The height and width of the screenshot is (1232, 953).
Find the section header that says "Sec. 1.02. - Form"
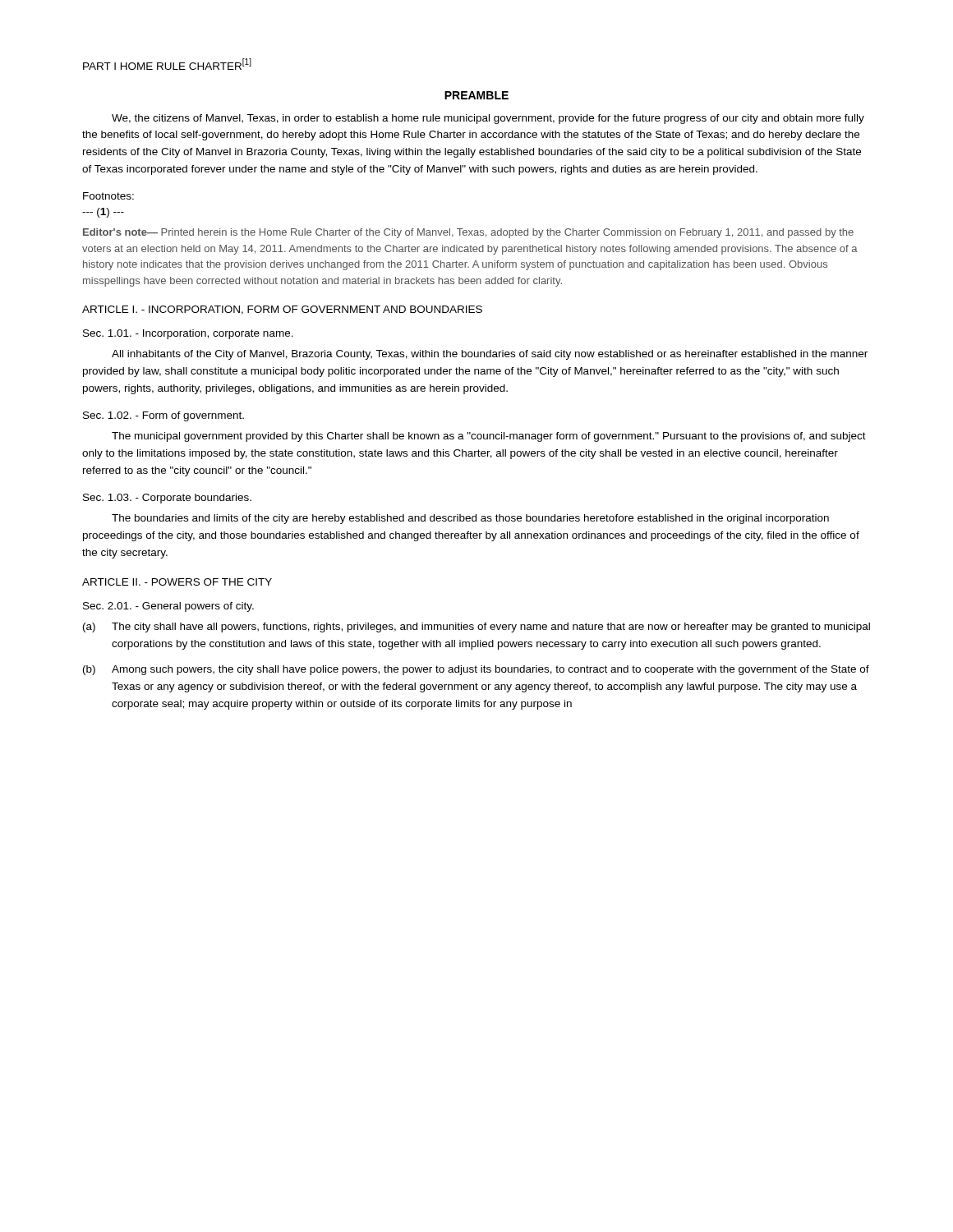tap(164, 415)
